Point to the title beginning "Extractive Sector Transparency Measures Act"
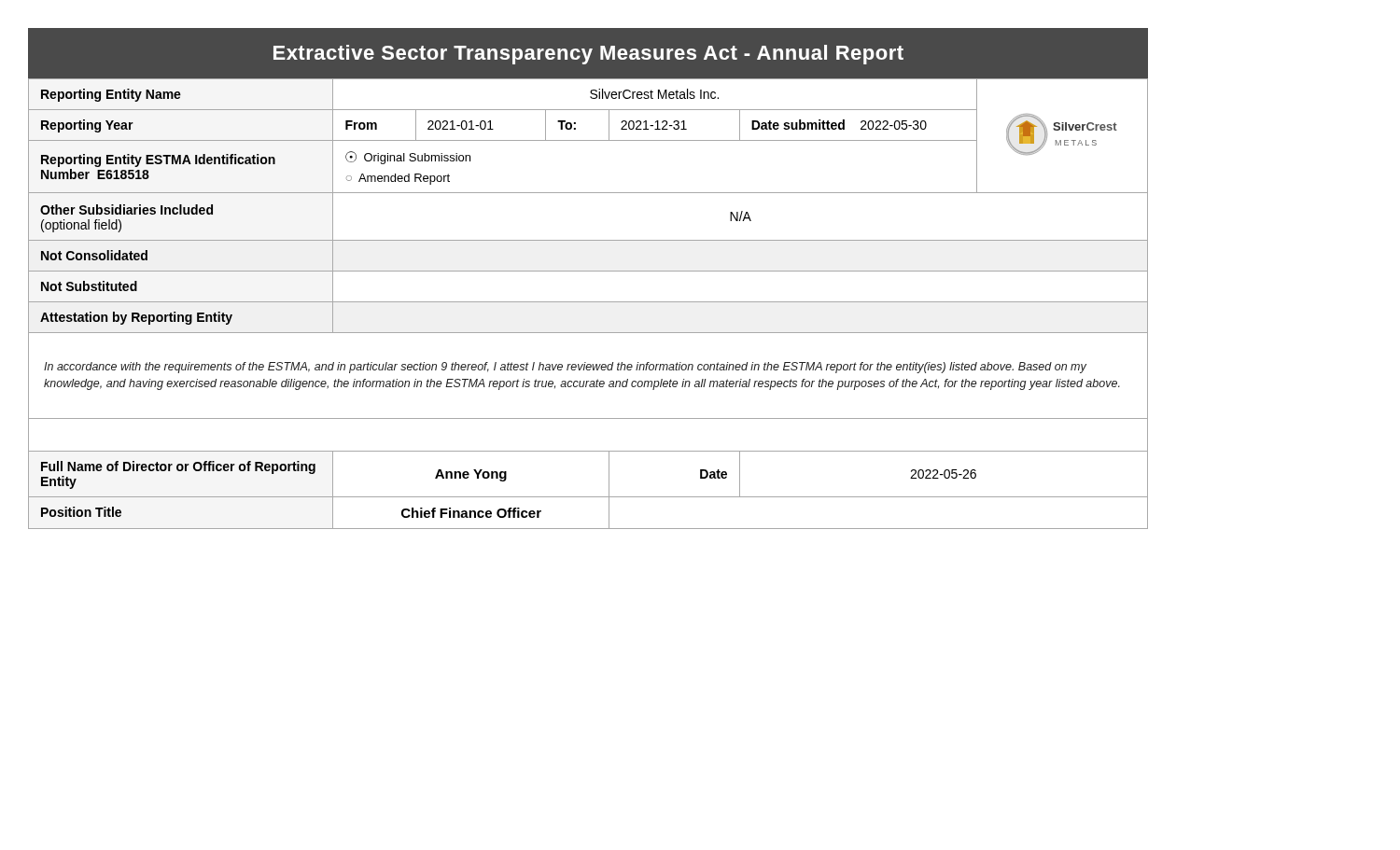Viewport: 1400px width, 850px height. click(588, 53)
